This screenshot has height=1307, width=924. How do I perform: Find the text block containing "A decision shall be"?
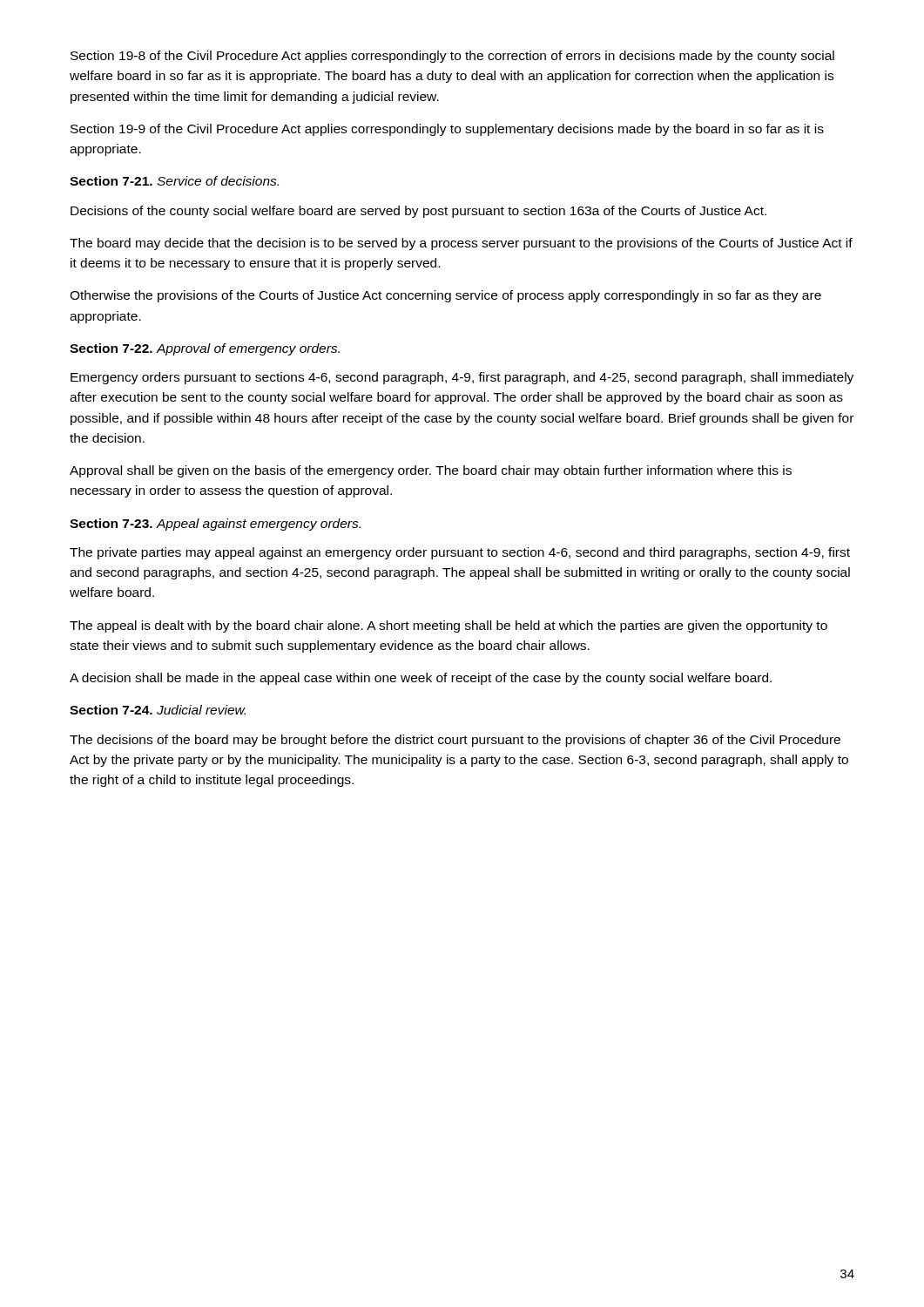tap(462, 678)
